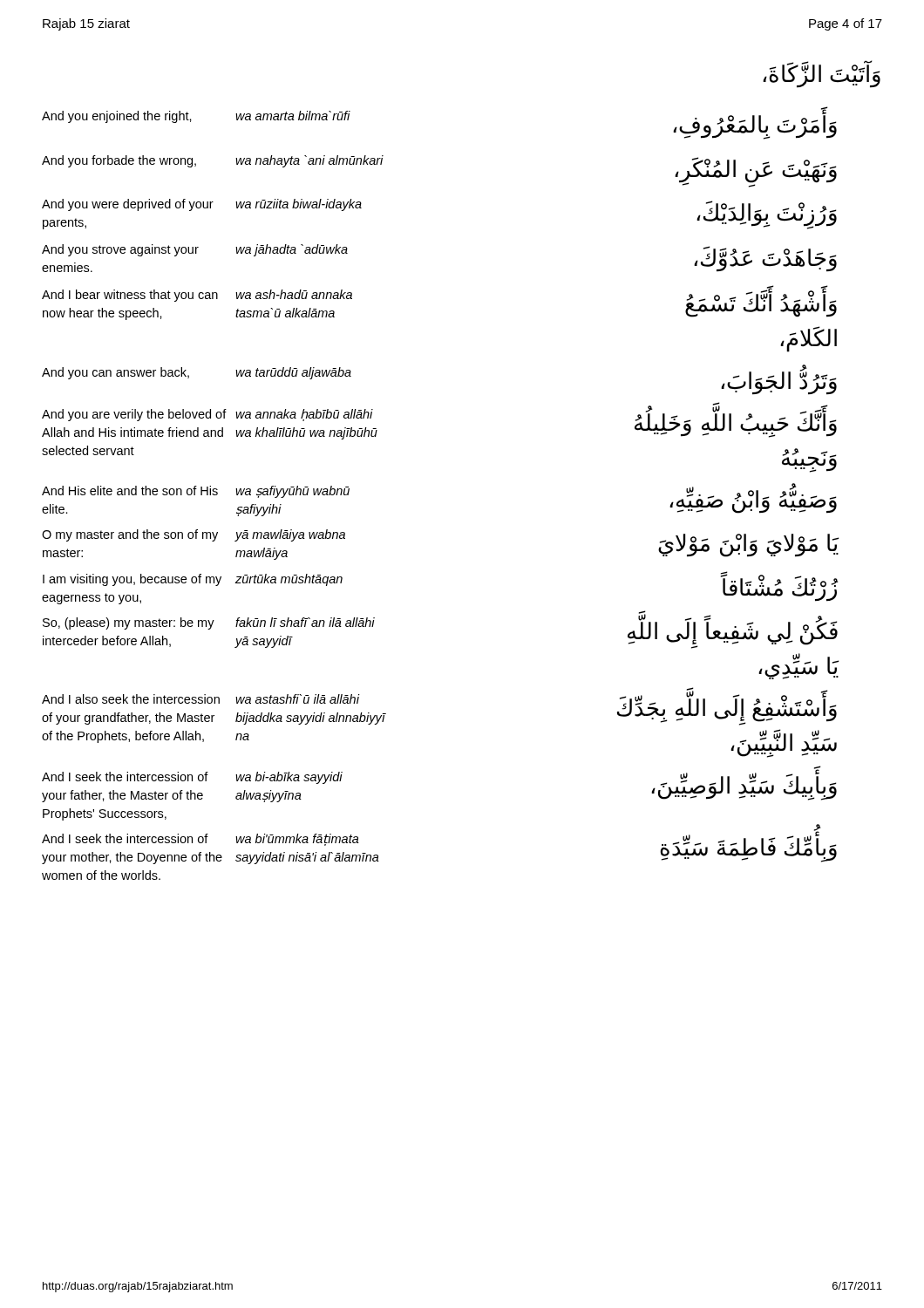Click on the text block that says "And you strove"
Screen dimensions: 1308x924
click(x=97, y=253)
